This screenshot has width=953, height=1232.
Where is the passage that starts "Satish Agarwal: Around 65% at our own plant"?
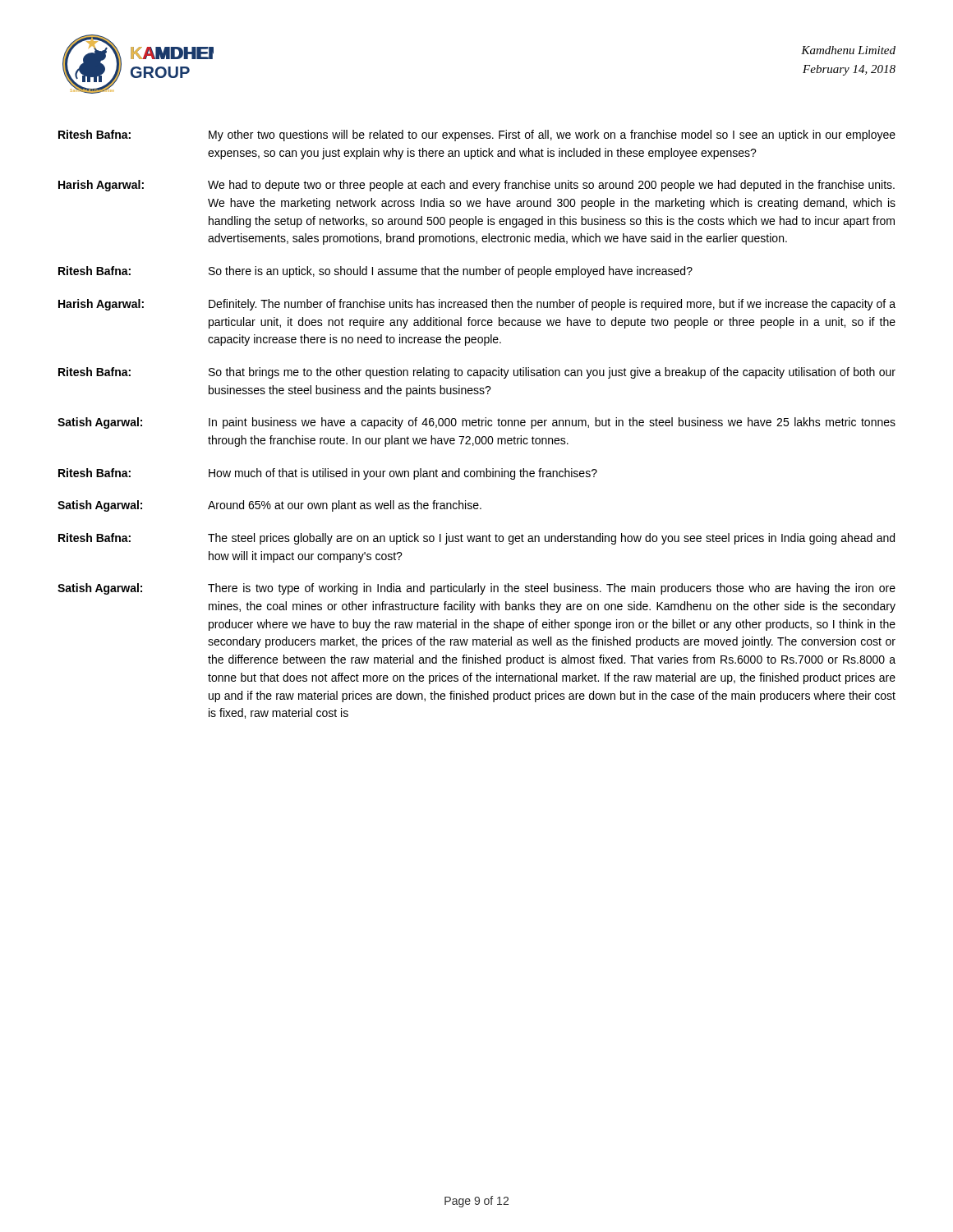[x=476, y=506]
